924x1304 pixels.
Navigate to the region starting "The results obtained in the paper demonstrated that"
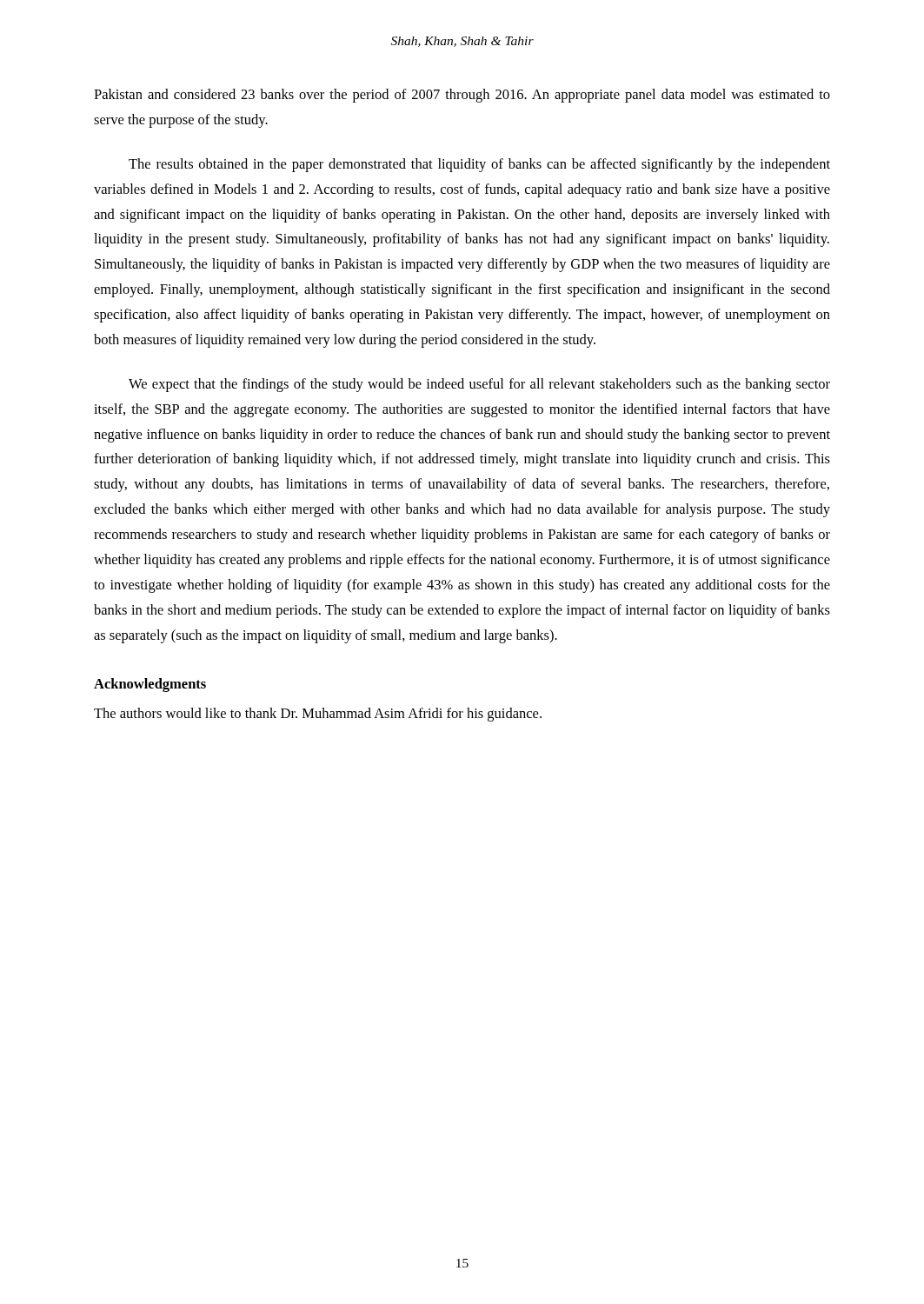pos(462,252)
